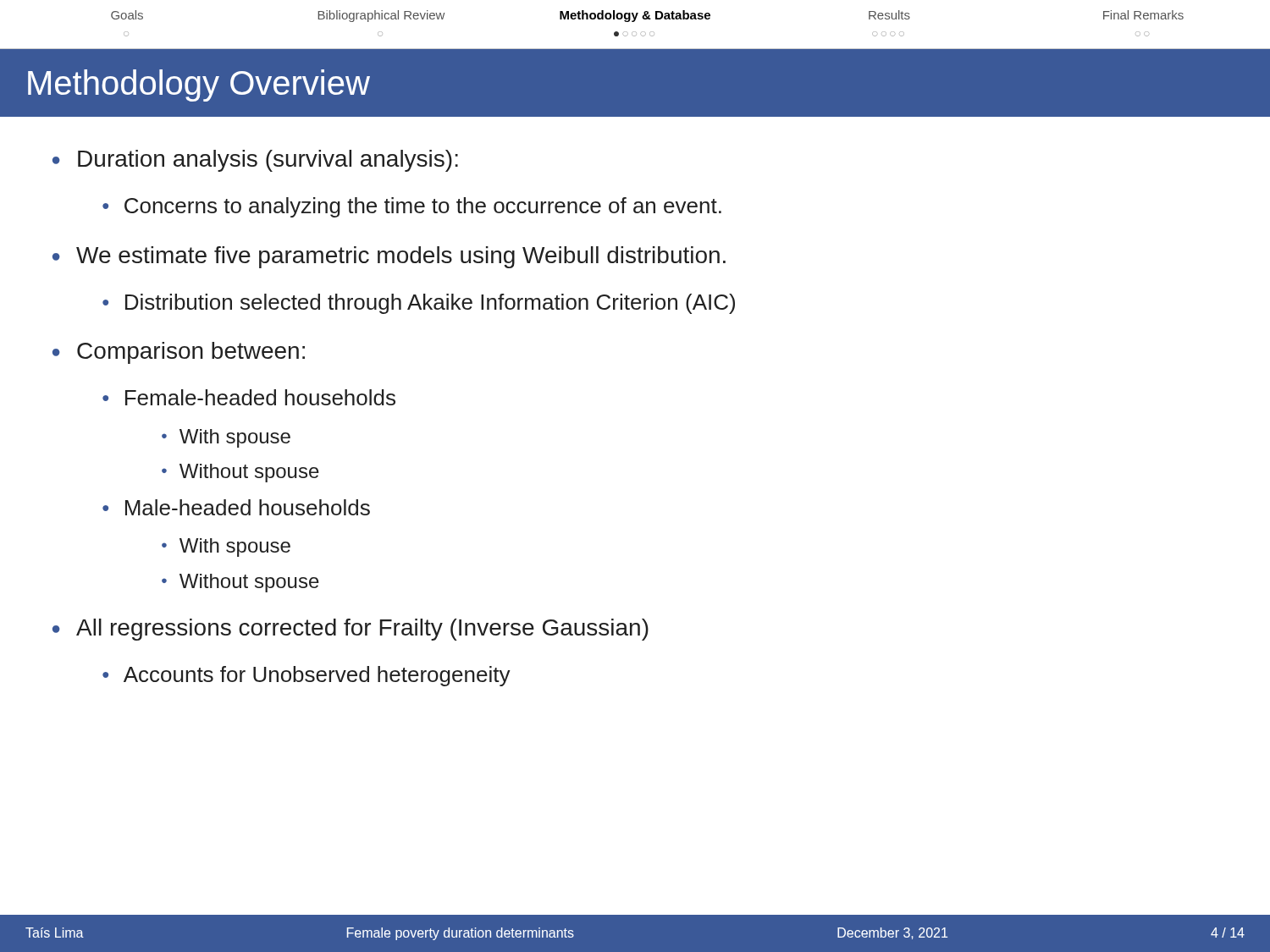Click on the passage starting "Methodology Overview"
This screenshot has width=1270, height=952.
tap(198, 83)
